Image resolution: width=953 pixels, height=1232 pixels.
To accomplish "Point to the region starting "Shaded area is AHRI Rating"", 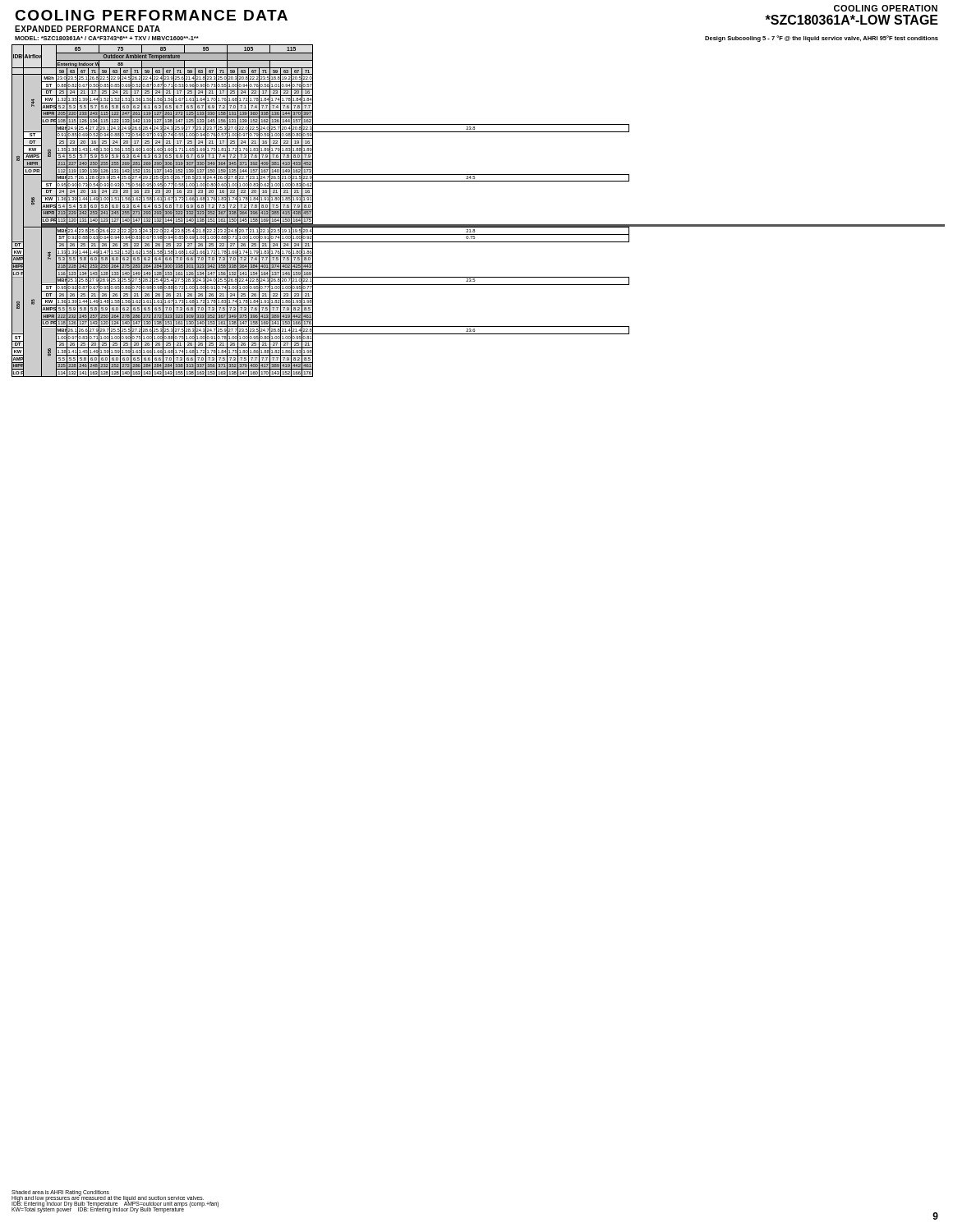I will tap(115, 1201).
